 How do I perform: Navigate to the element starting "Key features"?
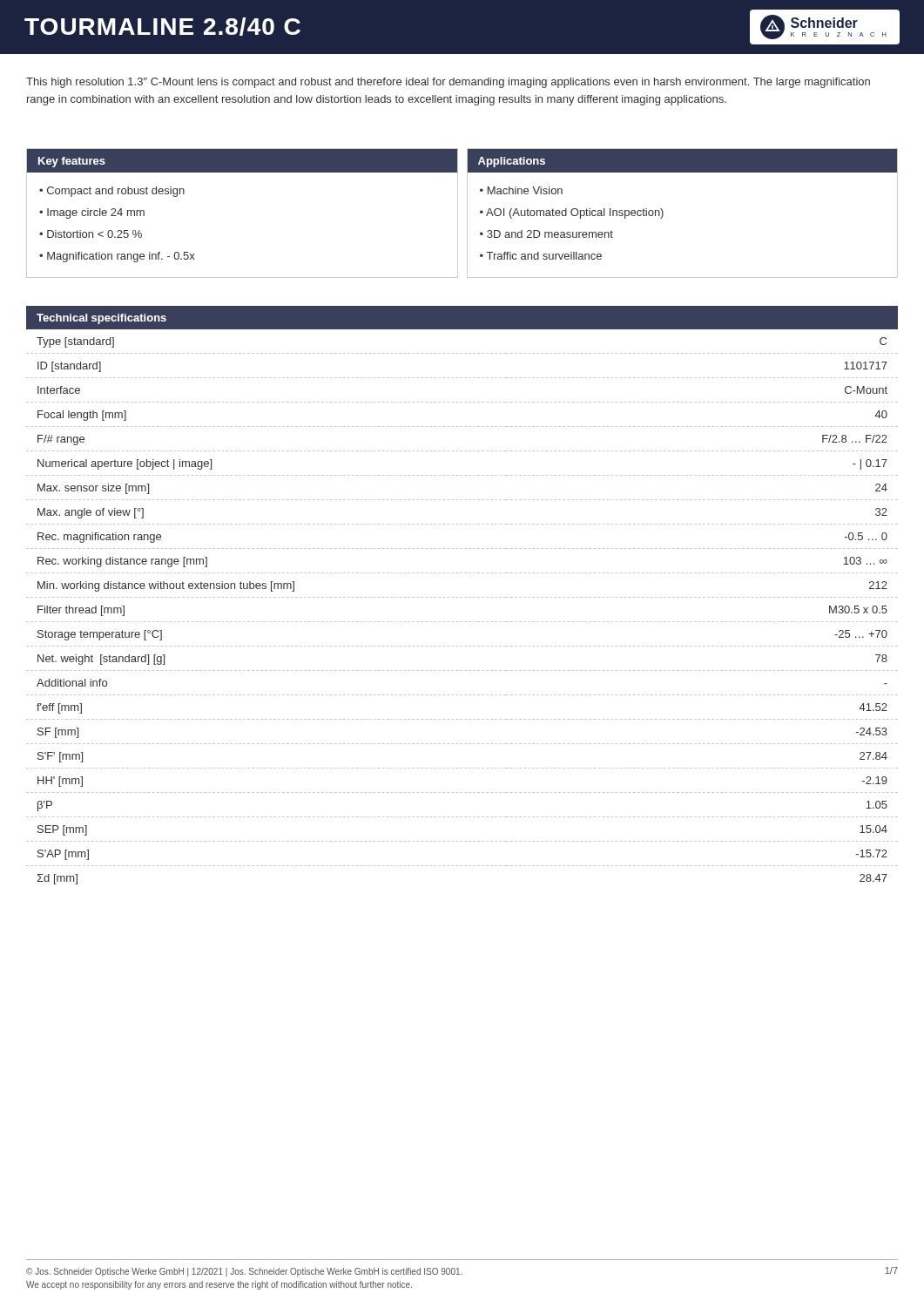point(71,161)
